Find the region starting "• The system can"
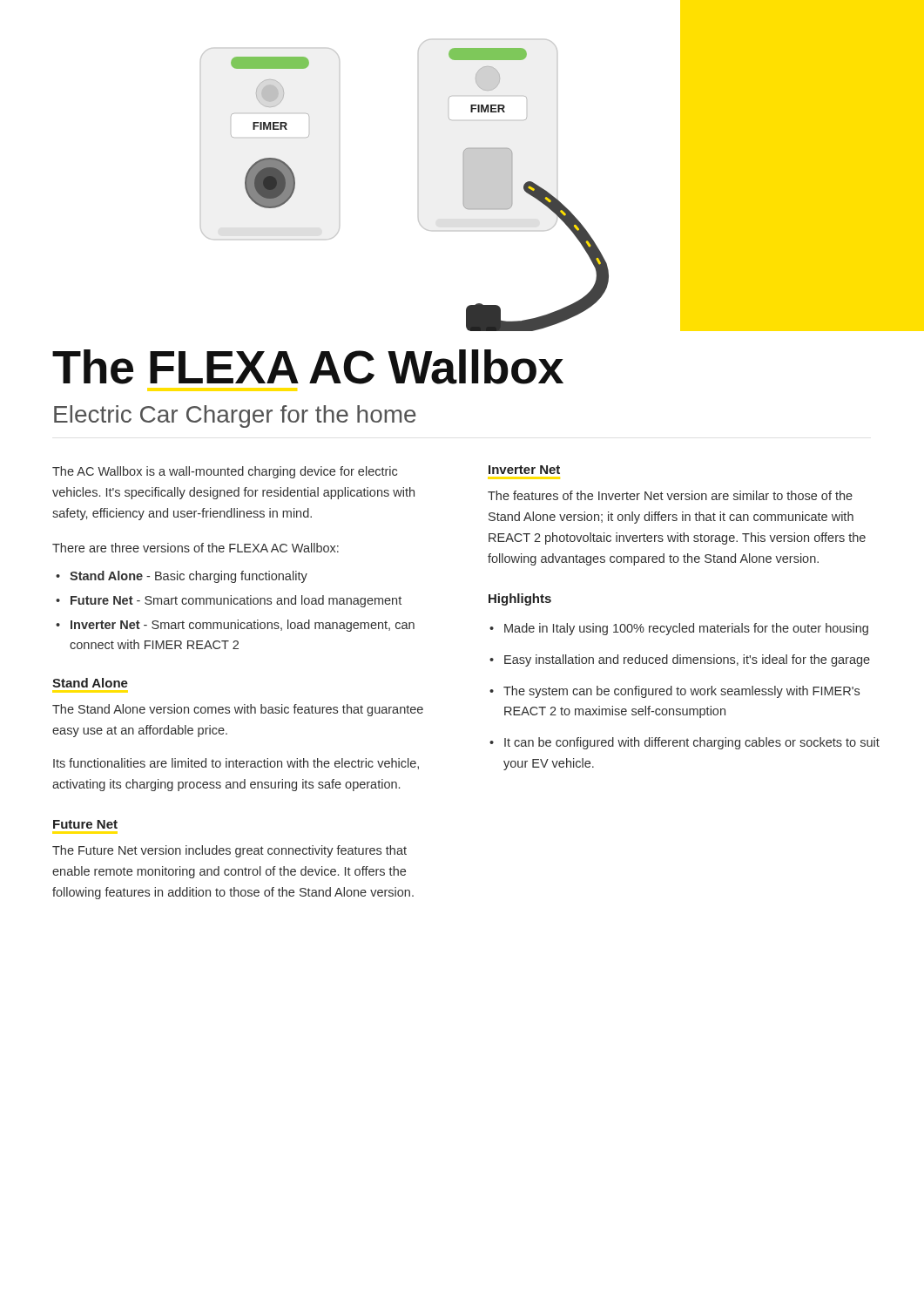The width and height of the screenshot is (924, 1307). coord(675,700)
